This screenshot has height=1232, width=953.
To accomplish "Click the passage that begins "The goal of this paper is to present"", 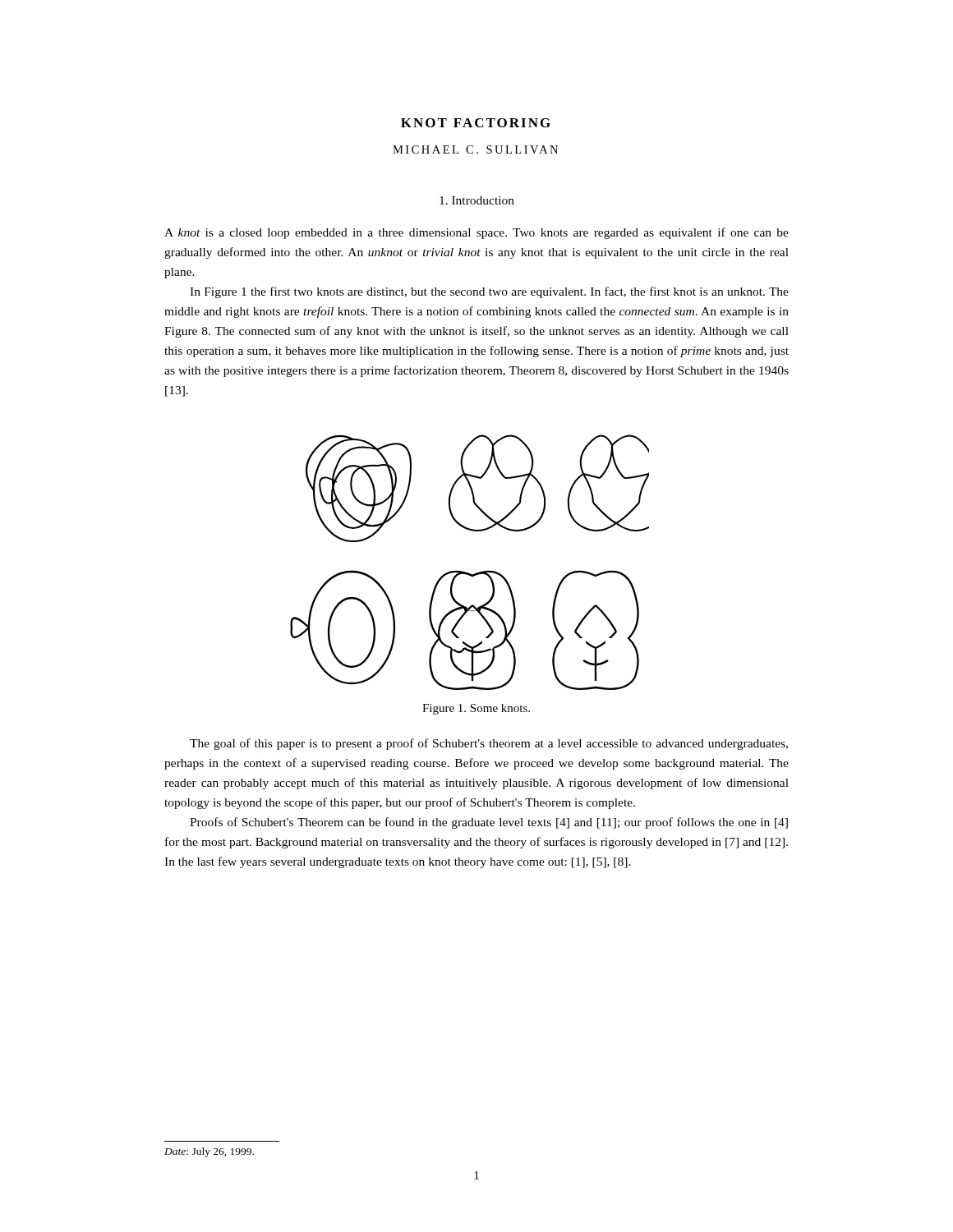I will tap(476, 803).
